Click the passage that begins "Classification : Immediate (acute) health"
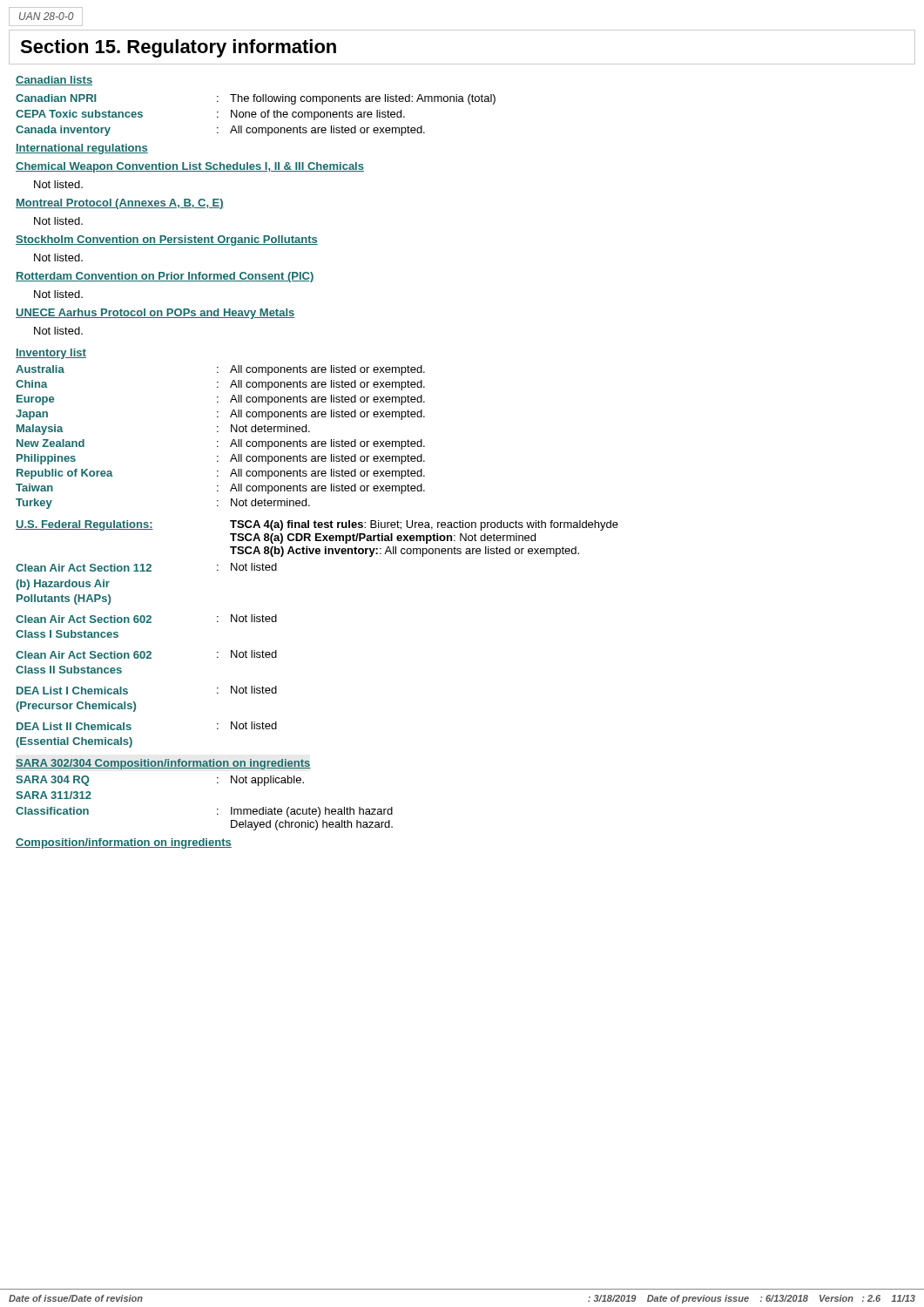 51,812
